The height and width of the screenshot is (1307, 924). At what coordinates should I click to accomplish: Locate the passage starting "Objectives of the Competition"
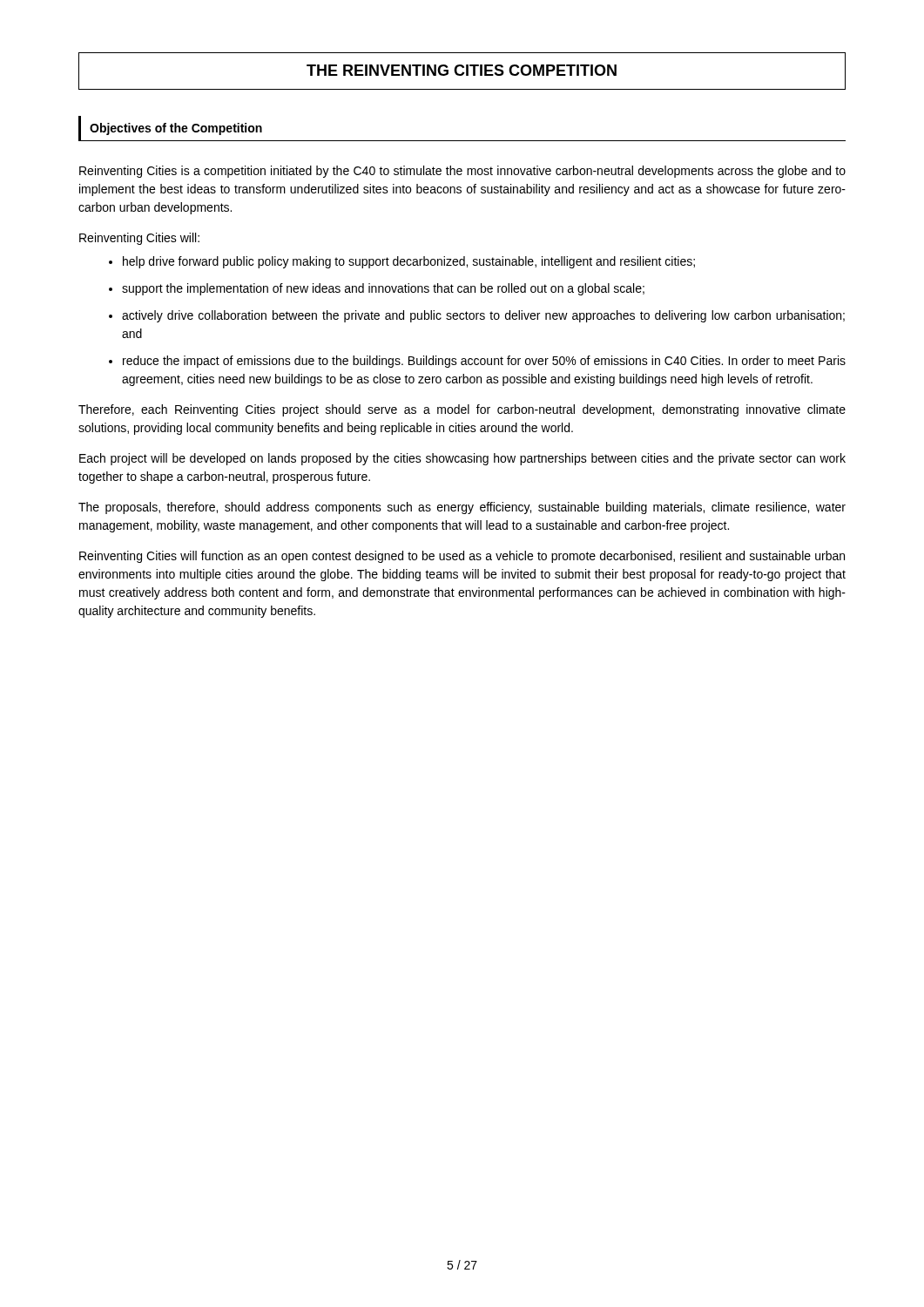[x=176, y=129]
